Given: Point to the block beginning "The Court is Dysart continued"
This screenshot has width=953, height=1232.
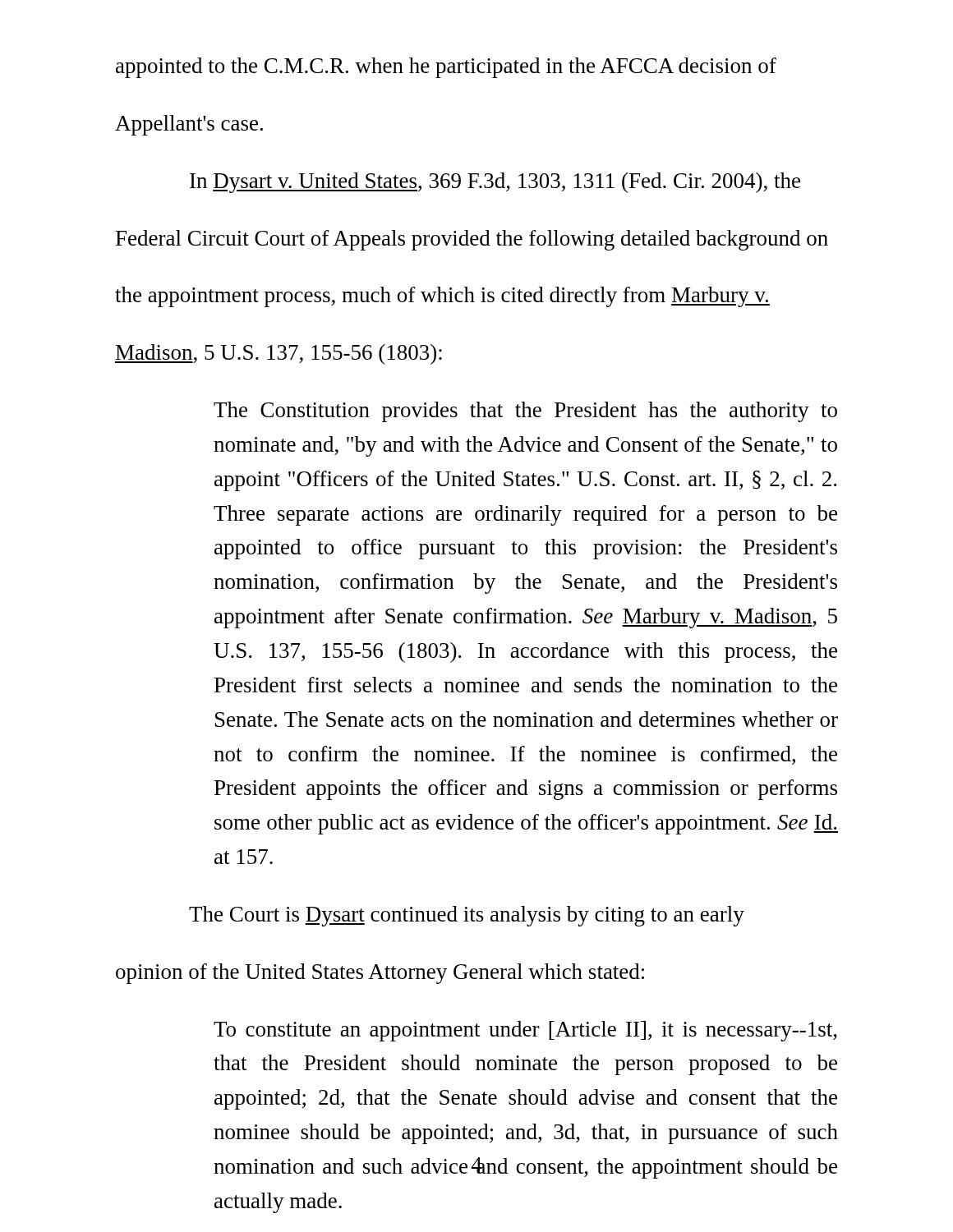Looking at the screenshot, I should [x=467, y=916].
